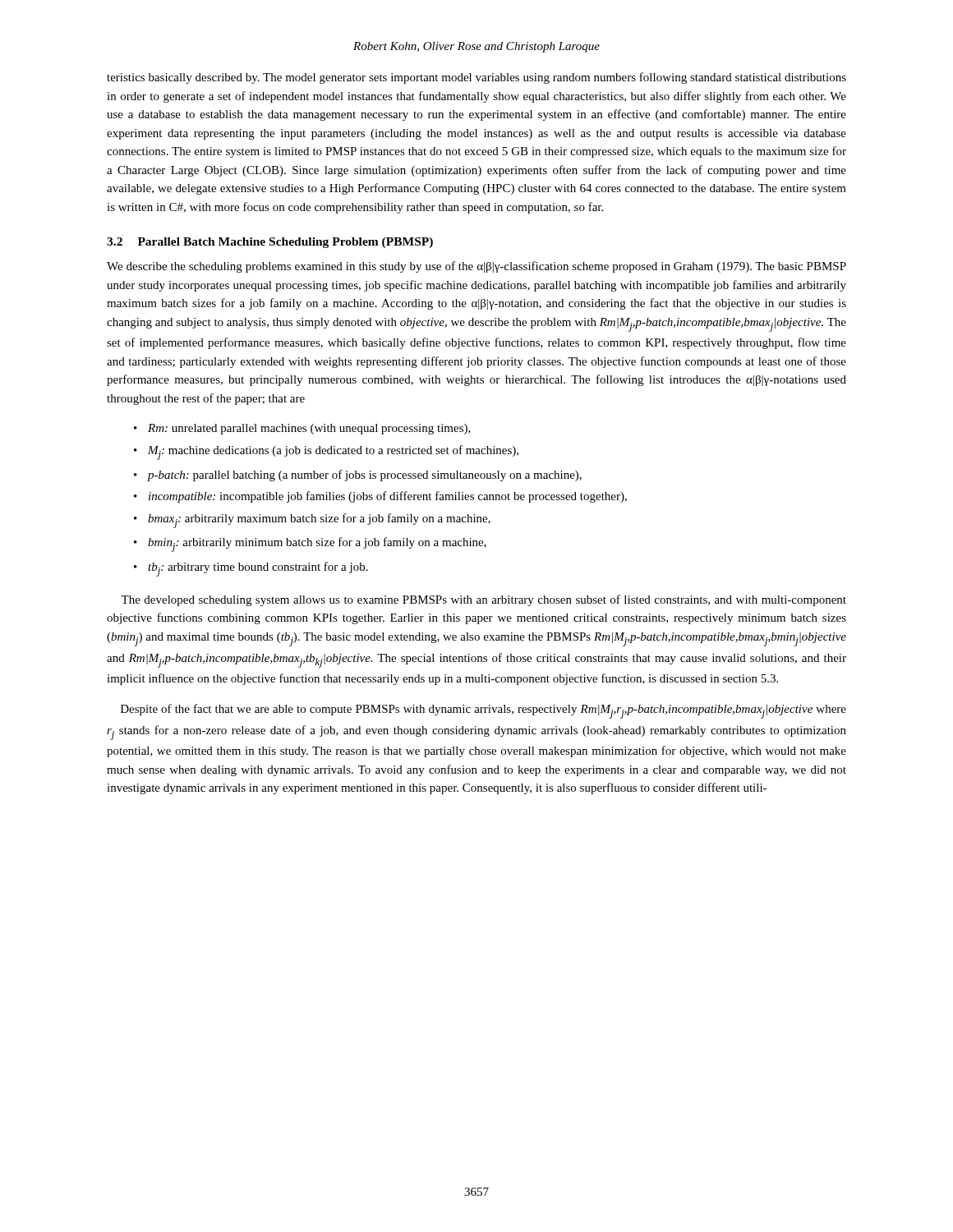
Task: Point to the block beginning "We describe the scheduling problems examined"
Action: [x=476, y=332]
